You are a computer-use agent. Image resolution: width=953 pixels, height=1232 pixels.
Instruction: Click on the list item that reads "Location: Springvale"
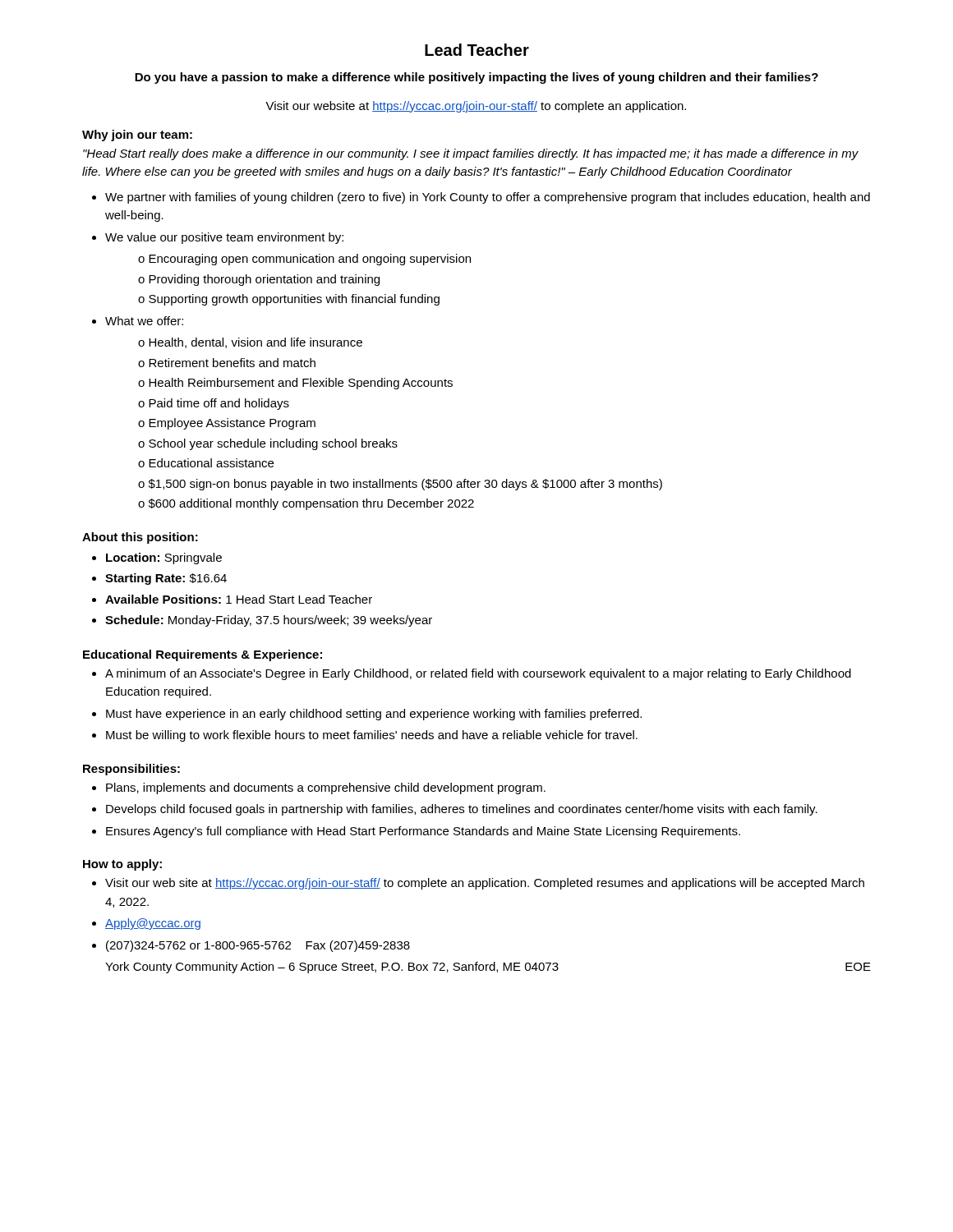click(157, 559)
